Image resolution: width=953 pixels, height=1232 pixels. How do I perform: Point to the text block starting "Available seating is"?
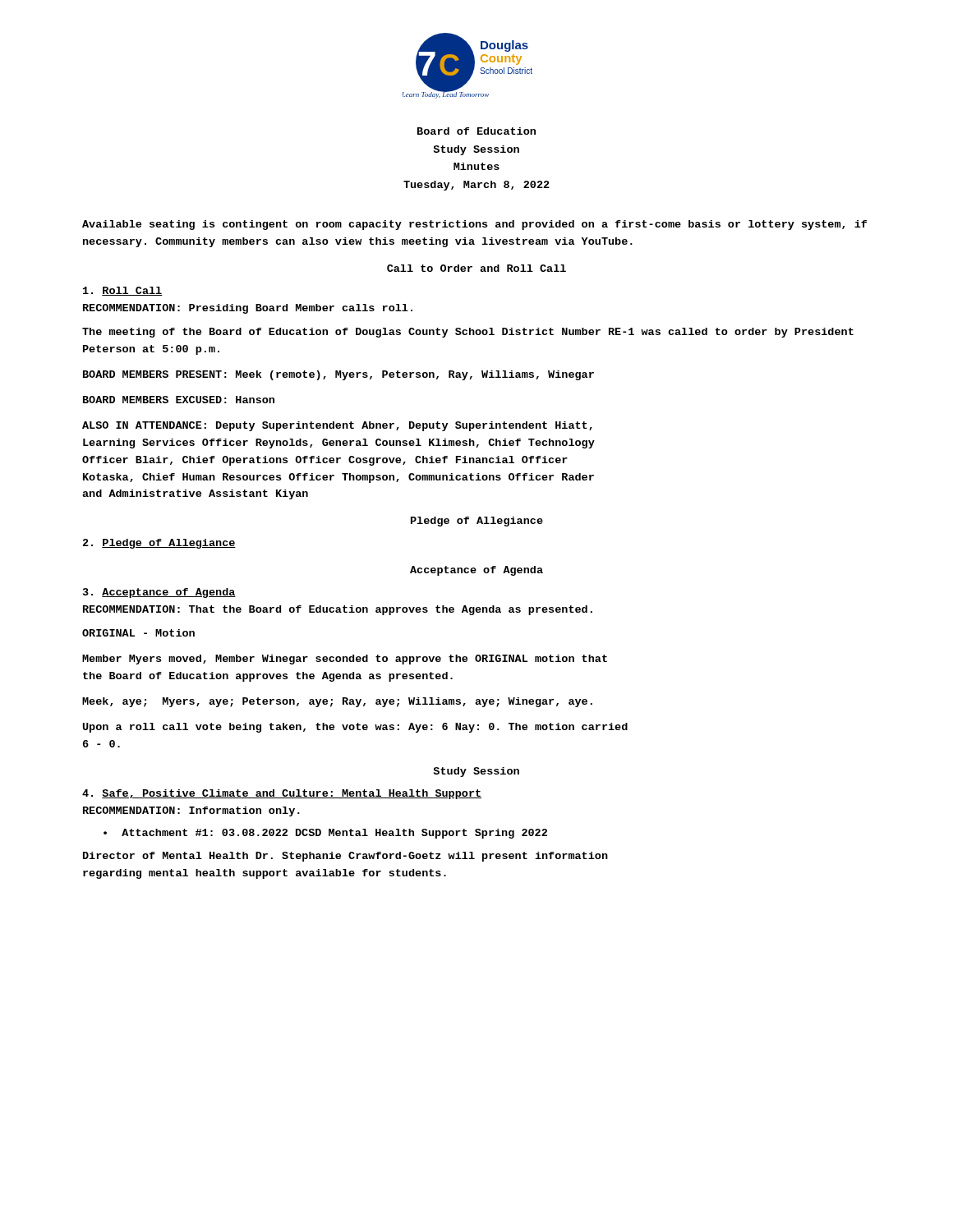475,234
